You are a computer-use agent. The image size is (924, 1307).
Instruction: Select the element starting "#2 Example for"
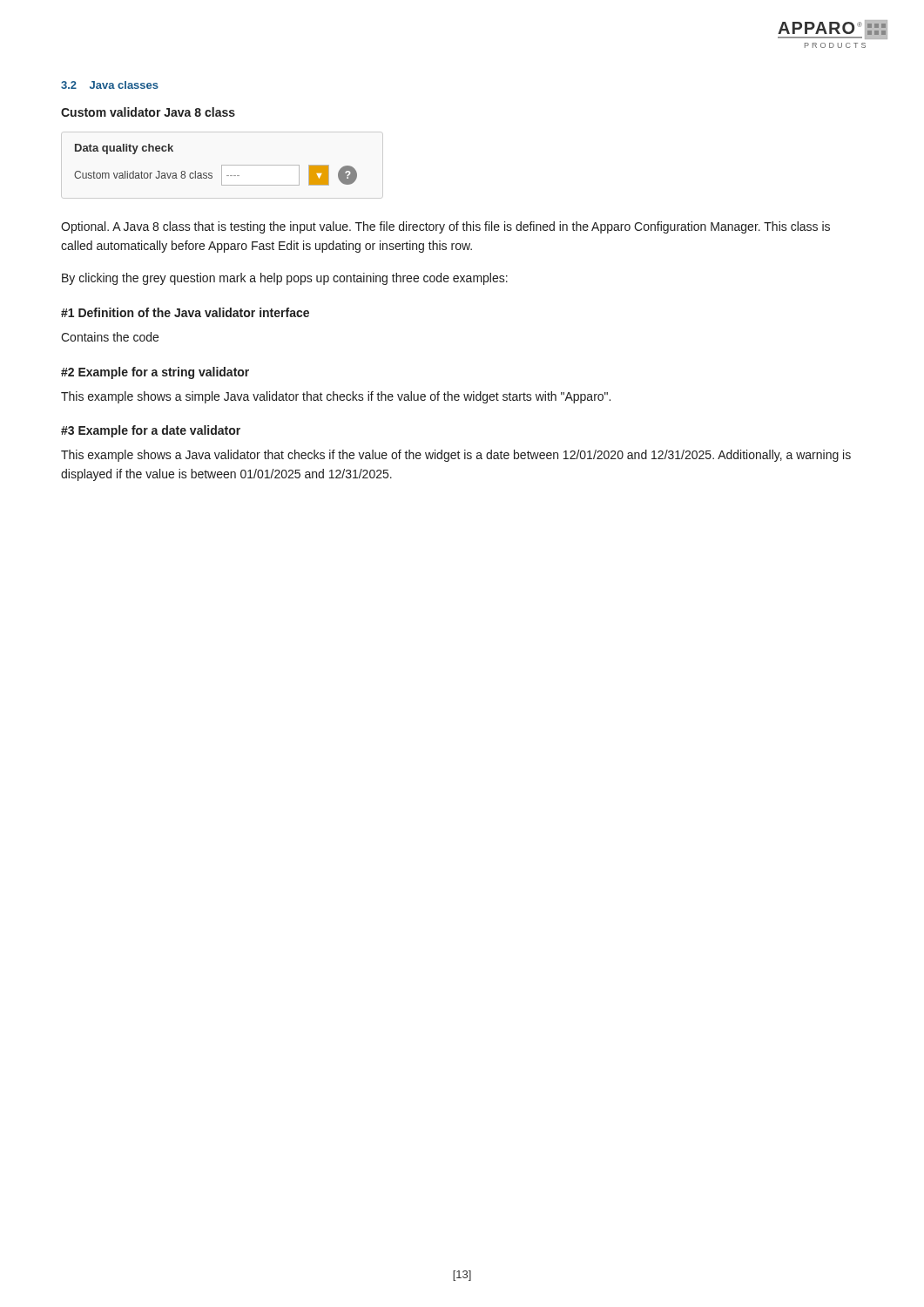[155, 372]
